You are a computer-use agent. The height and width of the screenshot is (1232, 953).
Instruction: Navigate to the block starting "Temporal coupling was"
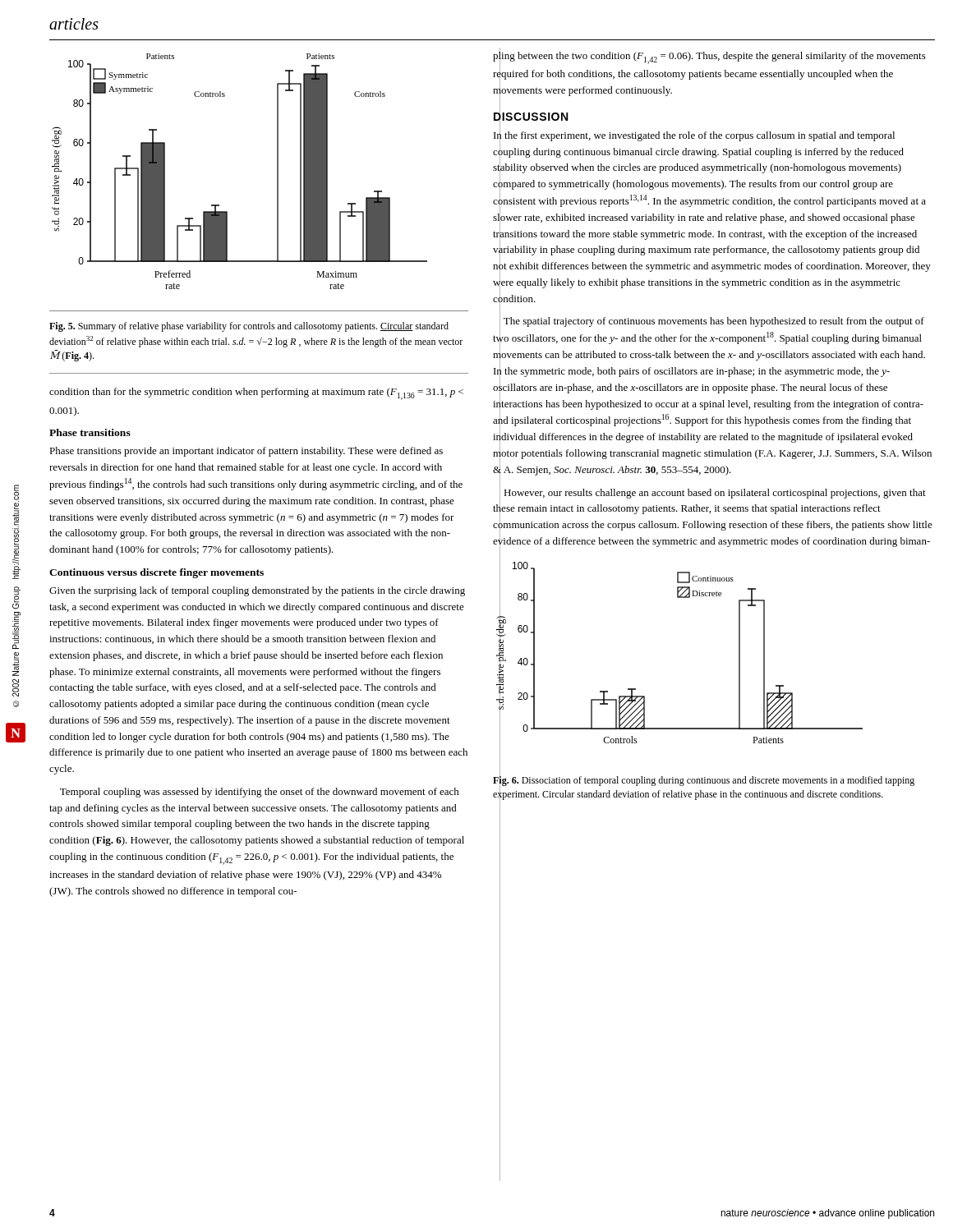257,841
